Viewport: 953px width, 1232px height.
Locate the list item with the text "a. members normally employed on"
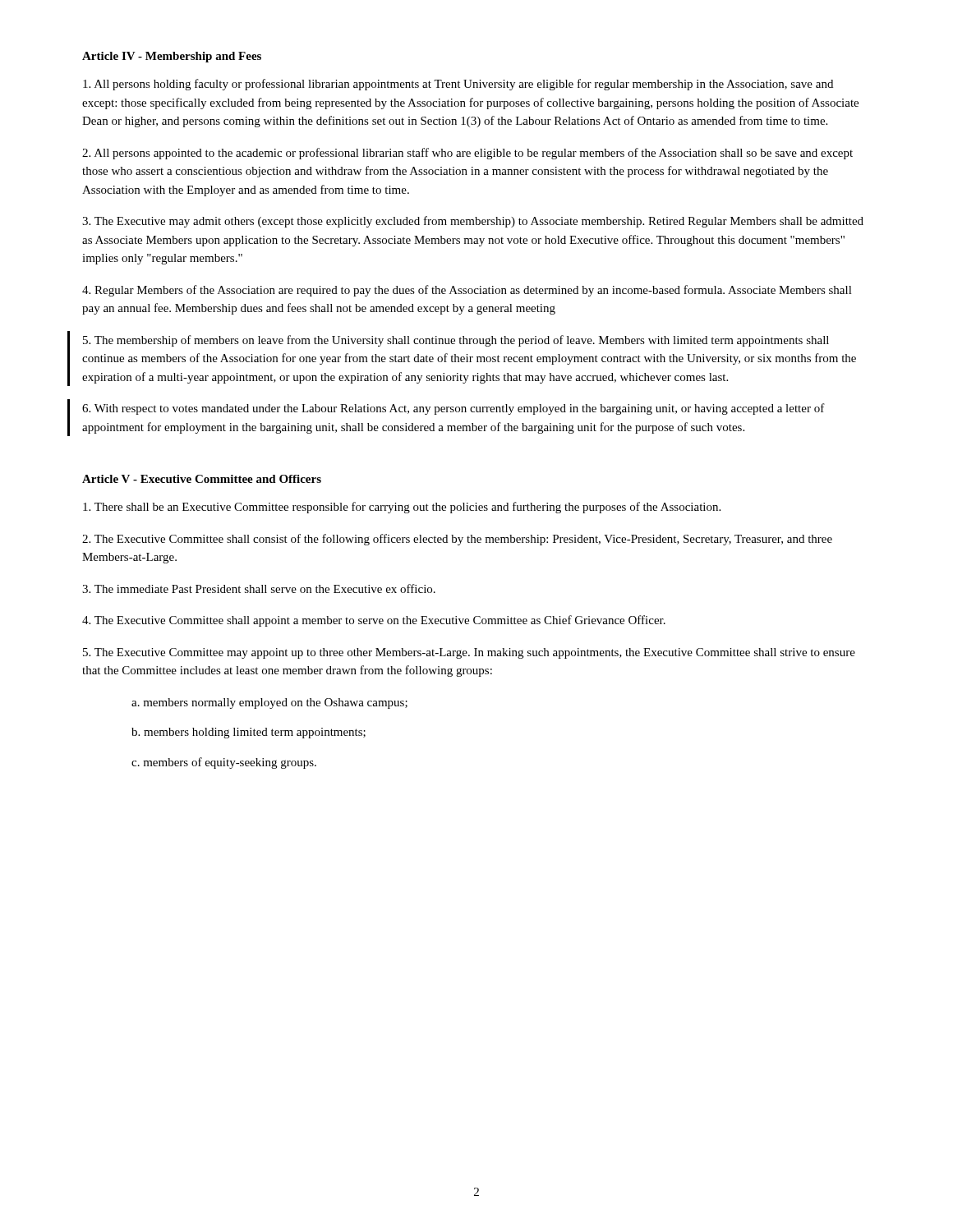pos(270,702)
